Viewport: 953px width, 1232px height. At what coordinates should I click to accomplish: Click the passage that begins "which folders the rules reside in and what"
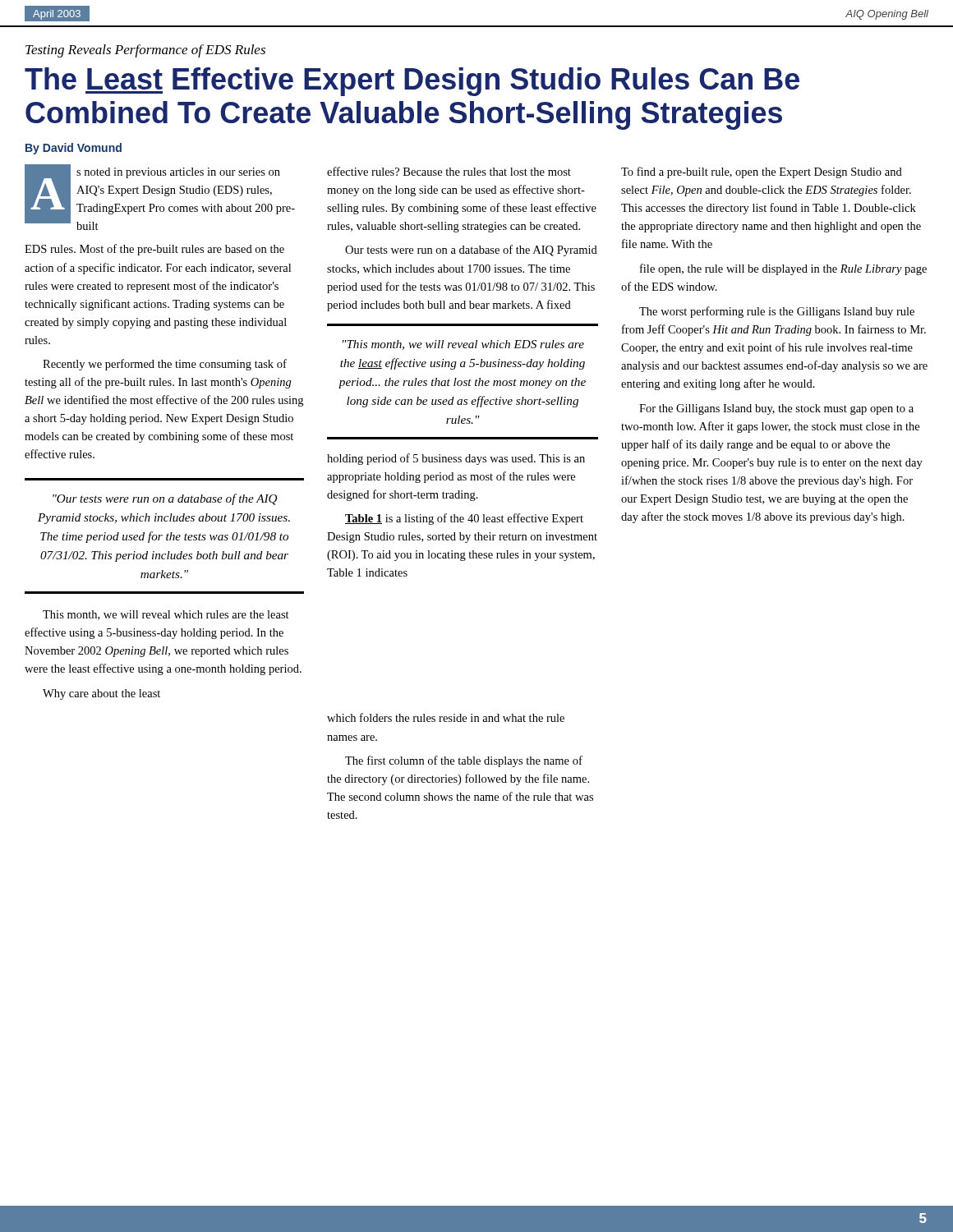click(x=463, y=766)
